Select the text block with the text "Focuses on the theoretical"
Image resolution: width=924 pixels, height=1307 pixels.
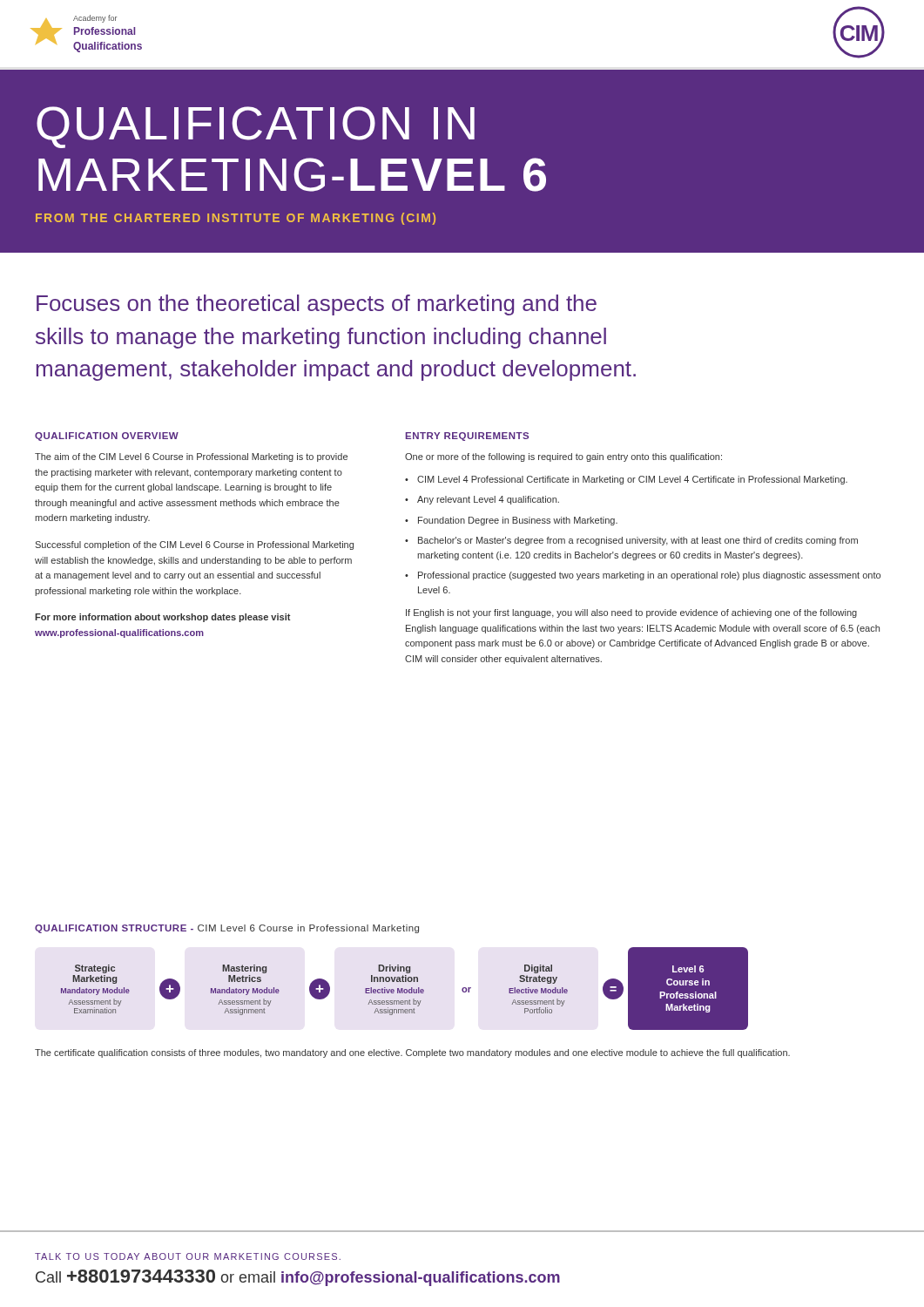coord(462,337)
